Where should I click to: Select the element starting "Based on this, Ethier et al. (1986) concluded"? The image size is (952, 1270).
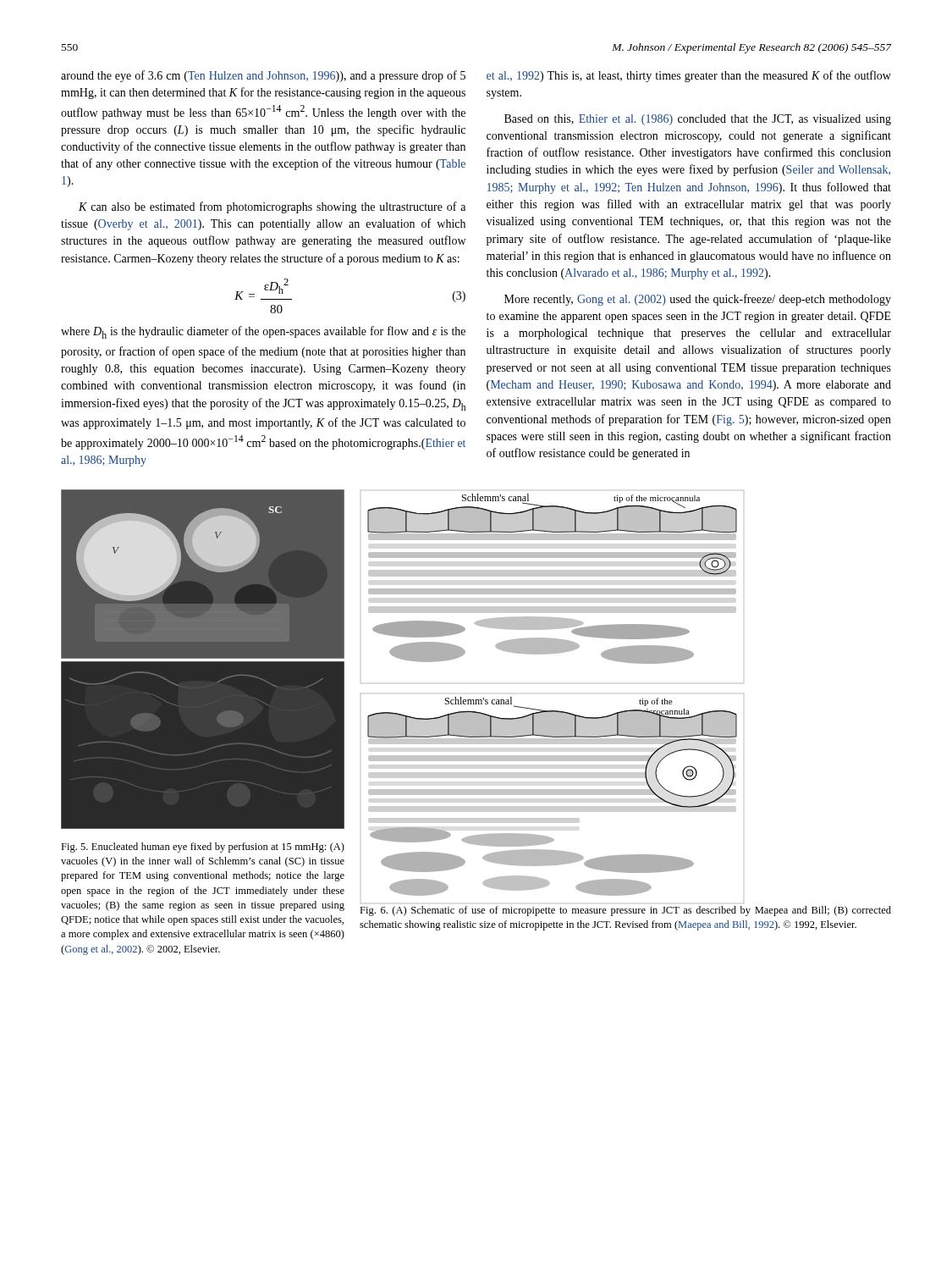(689, 197)
